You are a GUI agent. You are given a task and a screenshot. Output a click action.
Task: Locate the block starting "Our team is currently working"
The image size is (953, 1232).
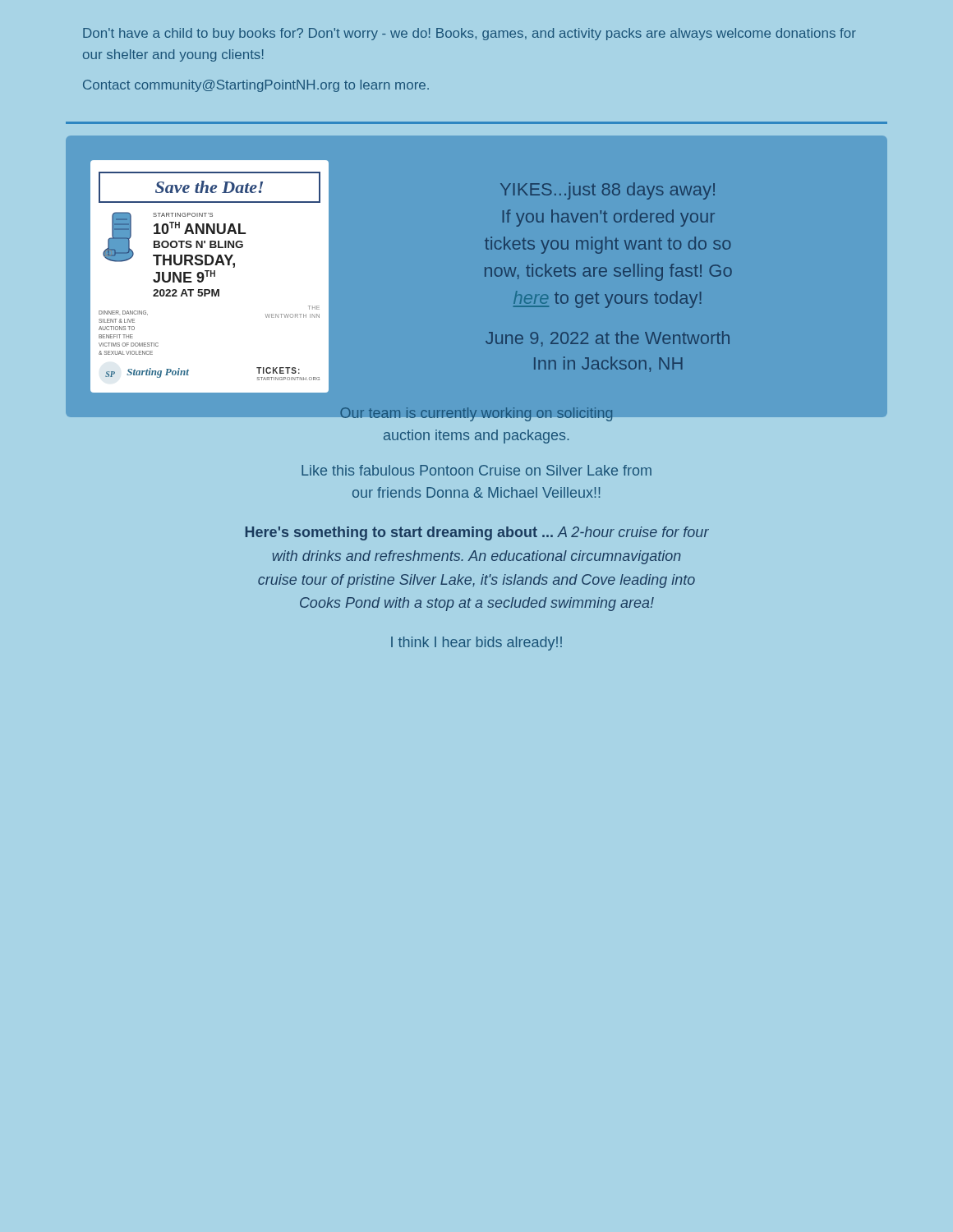[x=476, y=424]
